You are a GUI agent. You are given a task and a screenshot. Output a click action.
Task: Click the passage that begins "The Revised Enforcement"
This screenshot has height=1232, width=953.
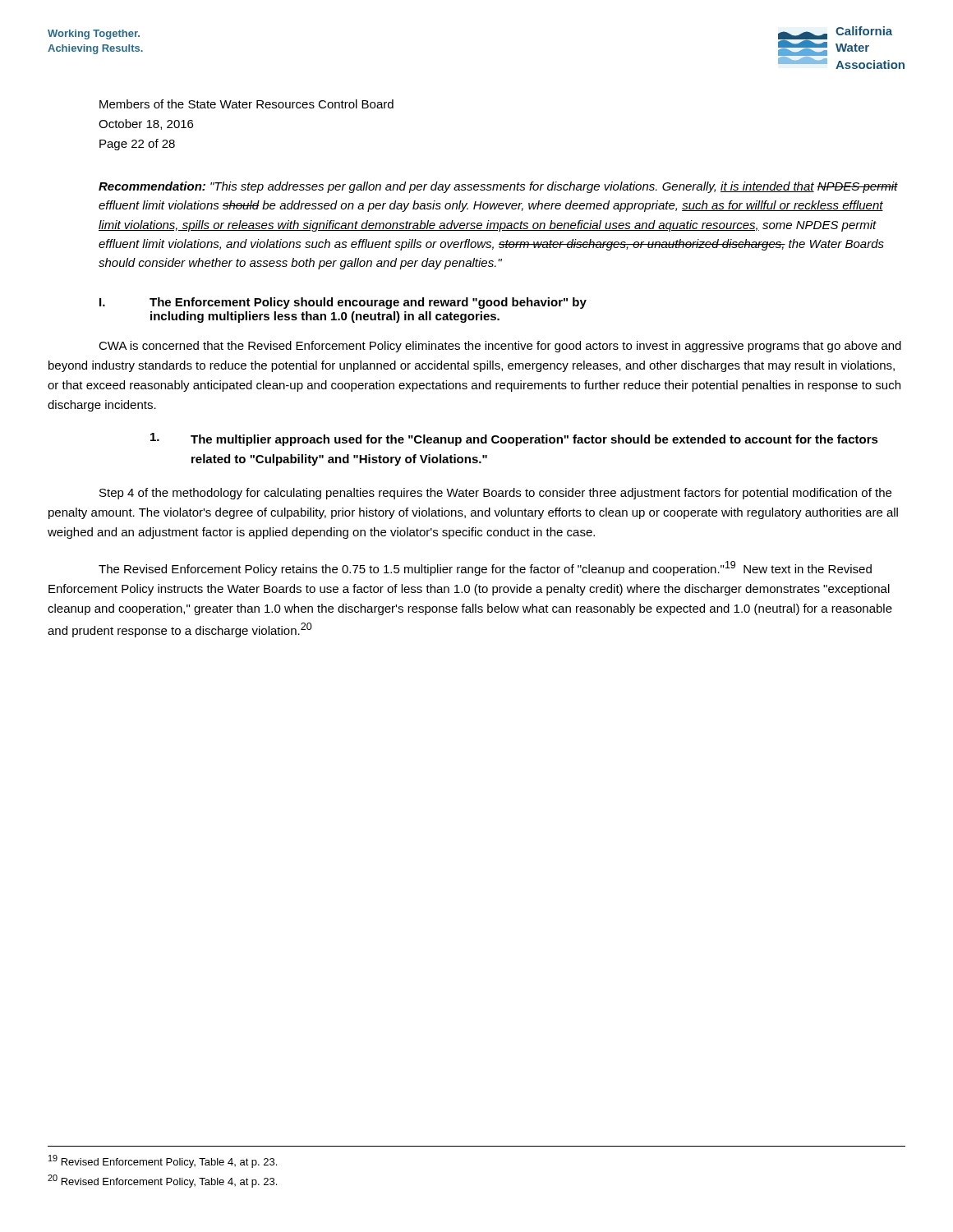coord(470,598)
